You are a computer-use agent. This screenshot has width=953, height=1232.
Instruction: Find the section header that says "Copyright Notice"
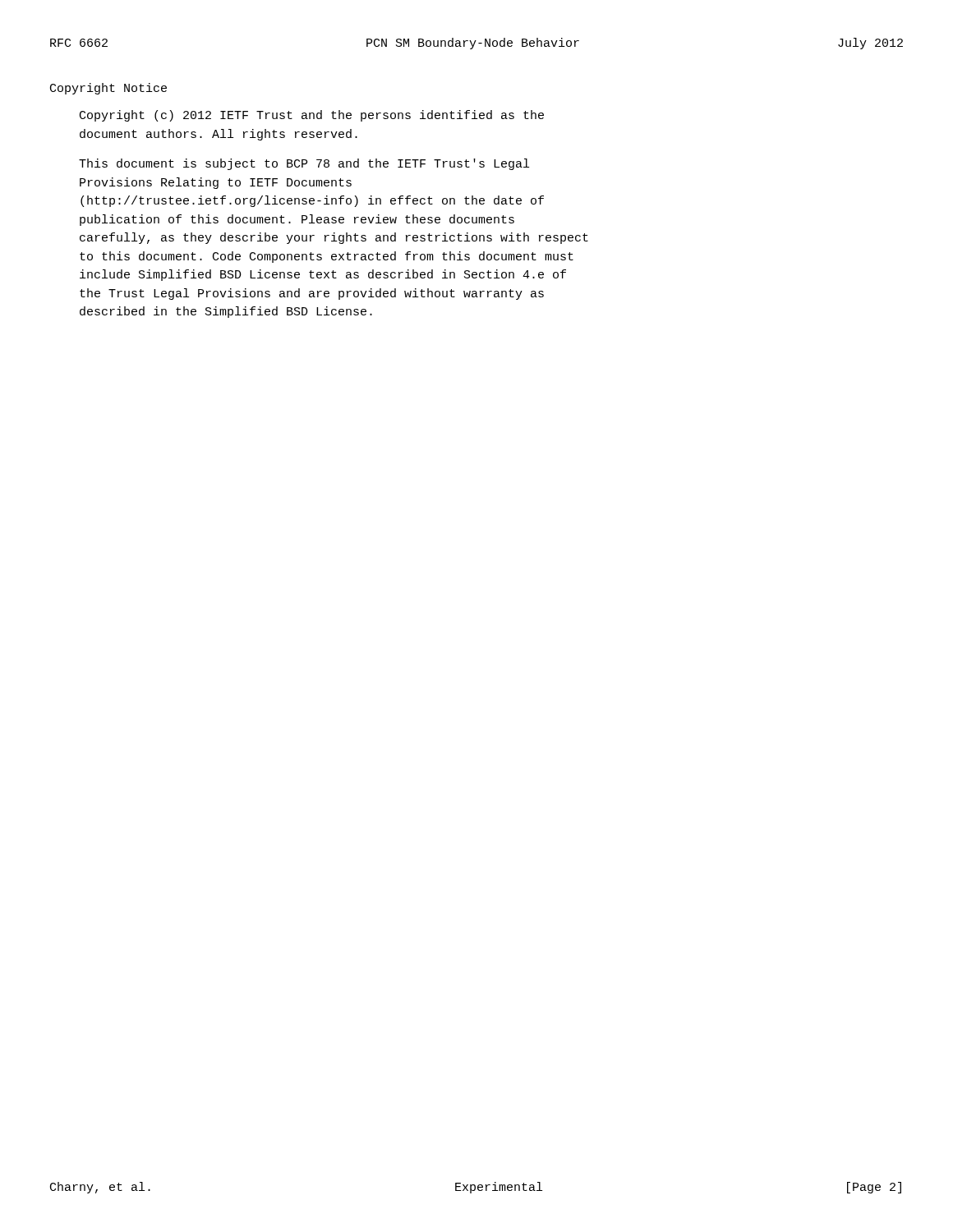point(108,89)
